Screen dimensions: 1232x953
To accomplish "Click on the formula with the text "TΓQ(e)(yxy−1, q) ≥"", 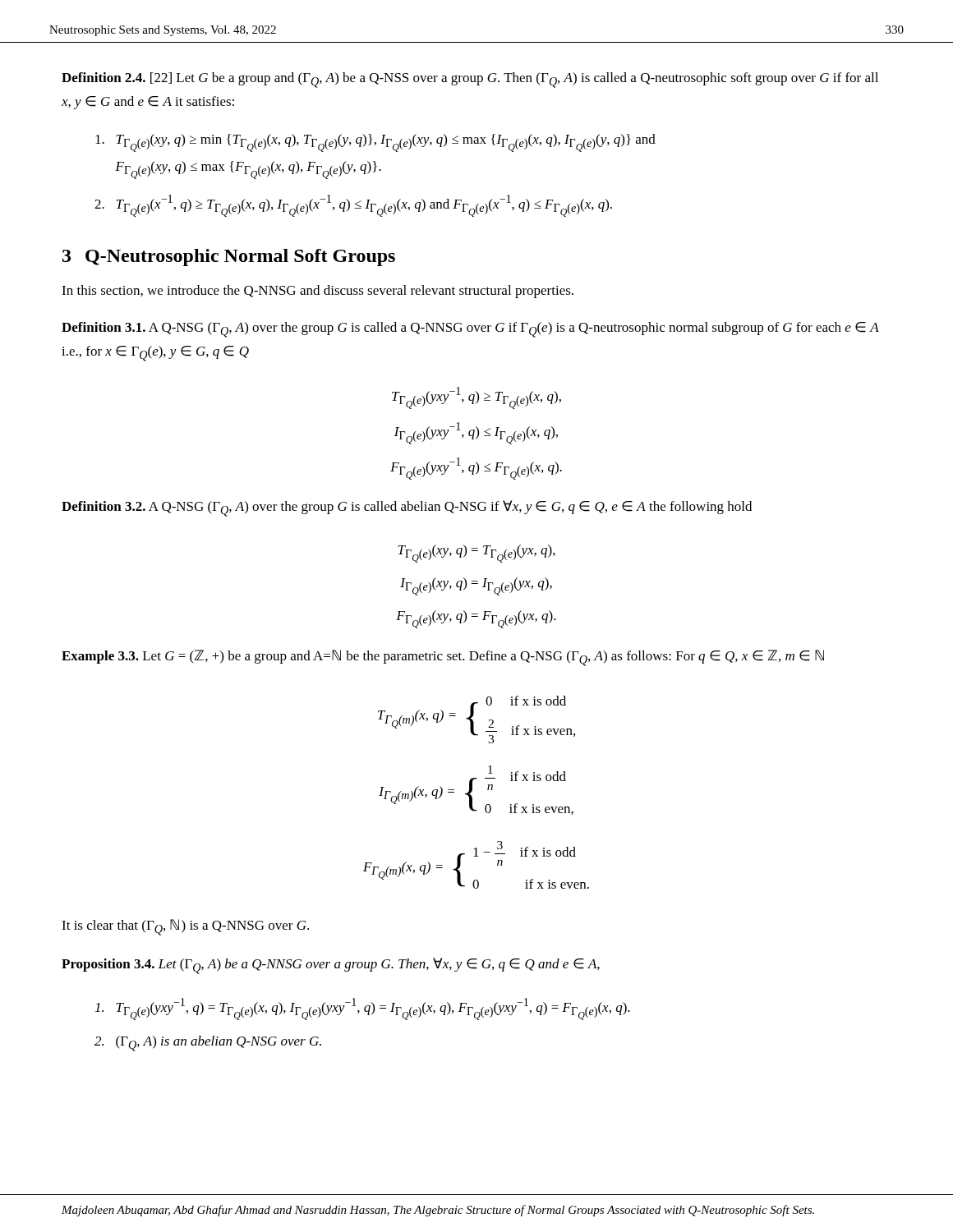I will (x=476, y=432).
